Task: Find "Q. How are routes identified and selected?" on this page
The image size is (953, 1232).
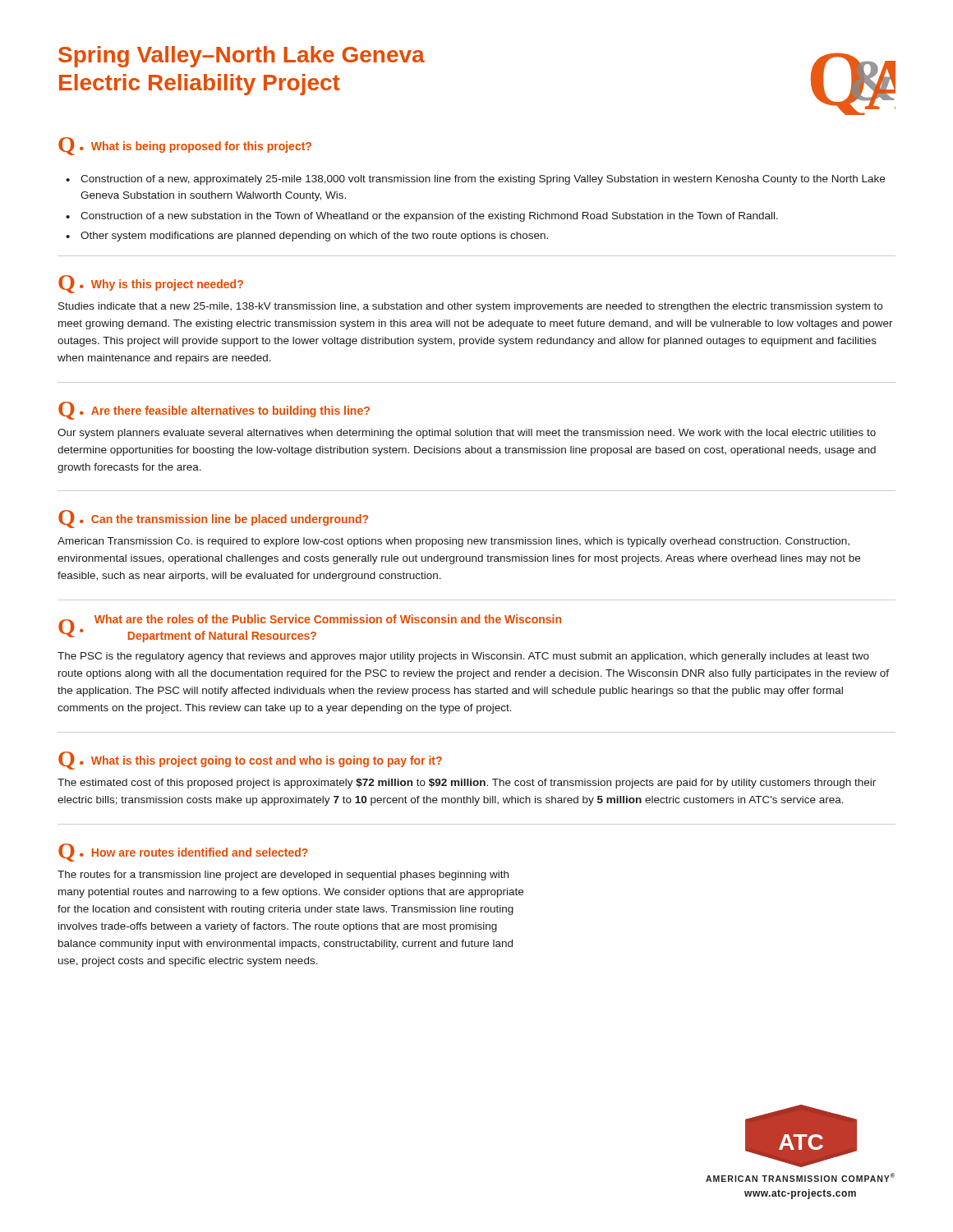Action: pos(183,849)
